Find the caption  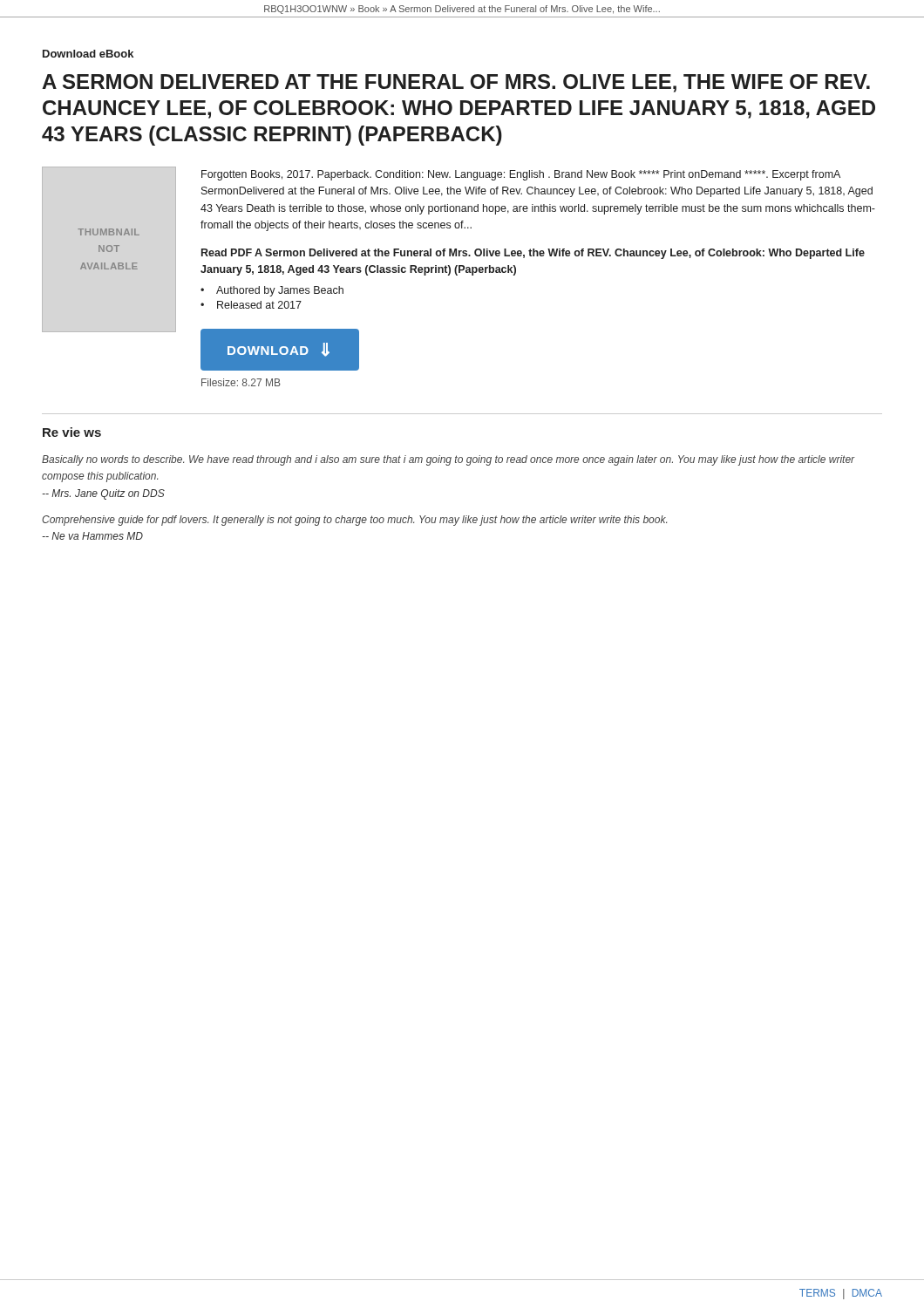(x=241, y=383)
